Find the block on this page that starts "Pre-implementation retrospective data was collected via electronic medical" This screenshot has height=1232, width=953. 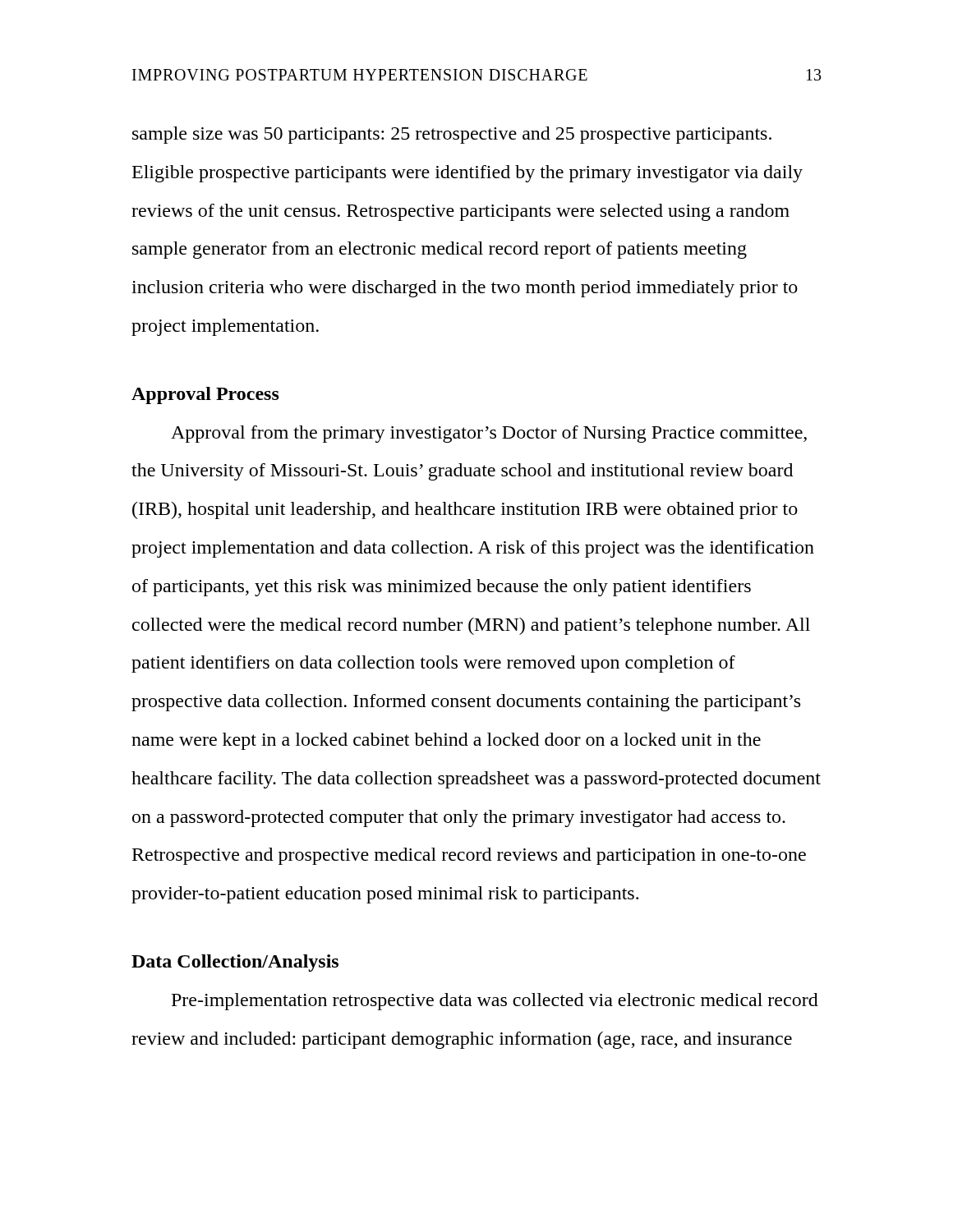pos(495,1002)
